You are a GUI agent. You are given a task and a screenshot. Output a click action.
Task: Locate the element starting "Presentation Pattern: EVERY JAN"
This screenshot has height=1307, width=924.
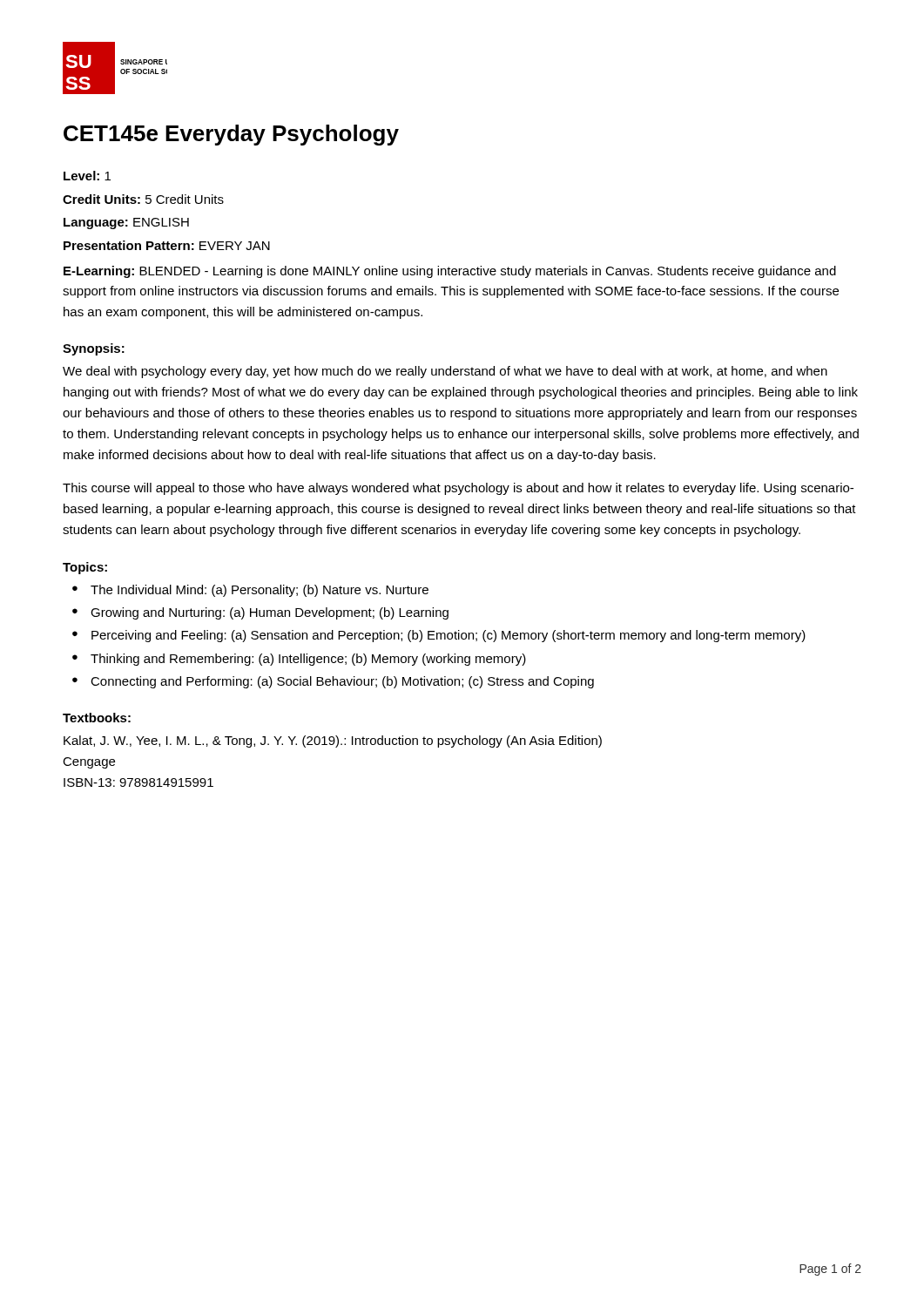[x=167, y=245]
